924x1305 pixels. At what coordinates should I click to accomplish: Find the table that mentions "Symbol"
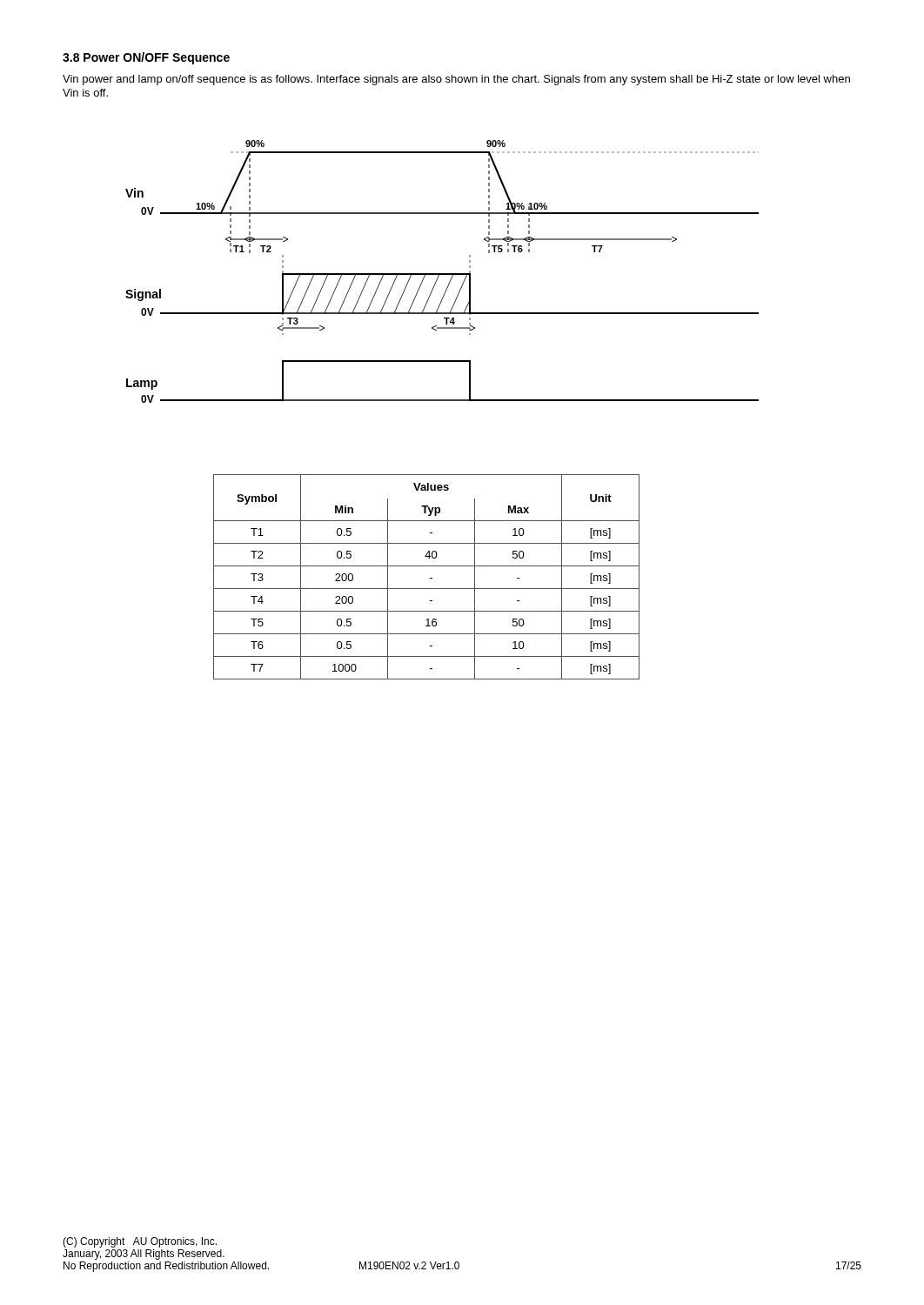coord(426,577)
